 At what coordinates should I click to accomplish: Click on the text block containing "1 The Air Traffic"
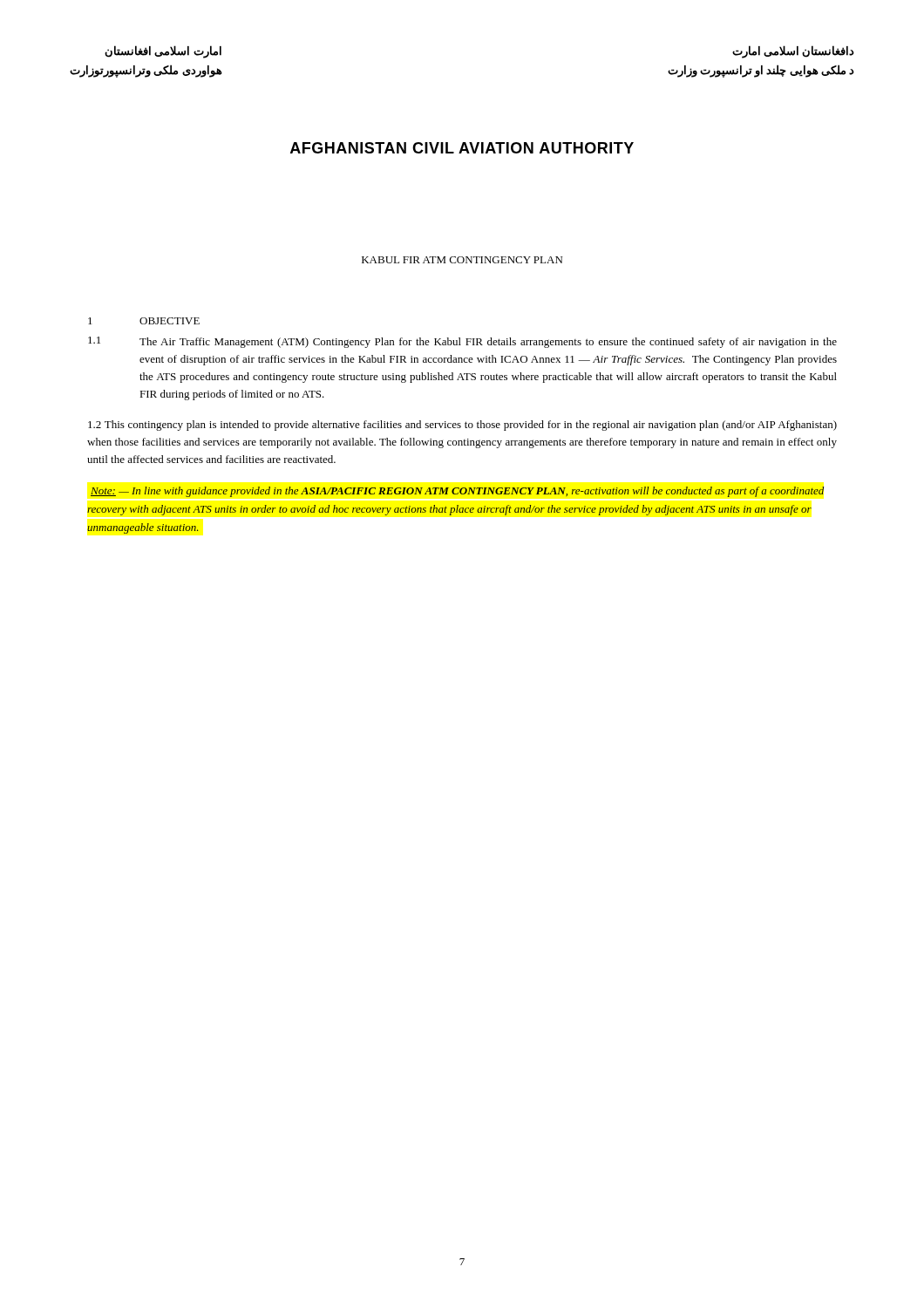click(x=462, y=368)
